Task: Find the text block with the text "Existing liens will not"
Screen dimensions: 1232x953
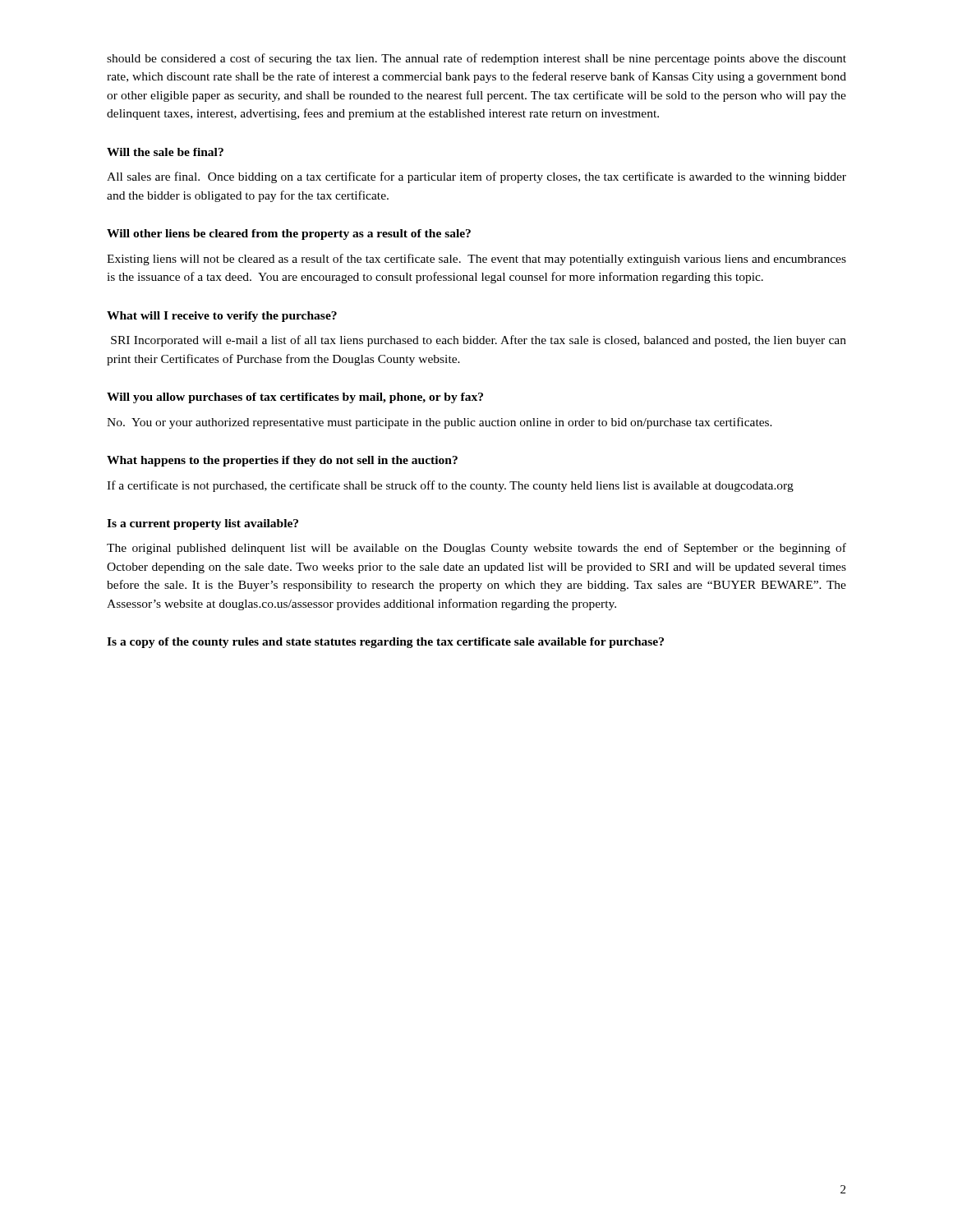Action: tap(476, 267)
